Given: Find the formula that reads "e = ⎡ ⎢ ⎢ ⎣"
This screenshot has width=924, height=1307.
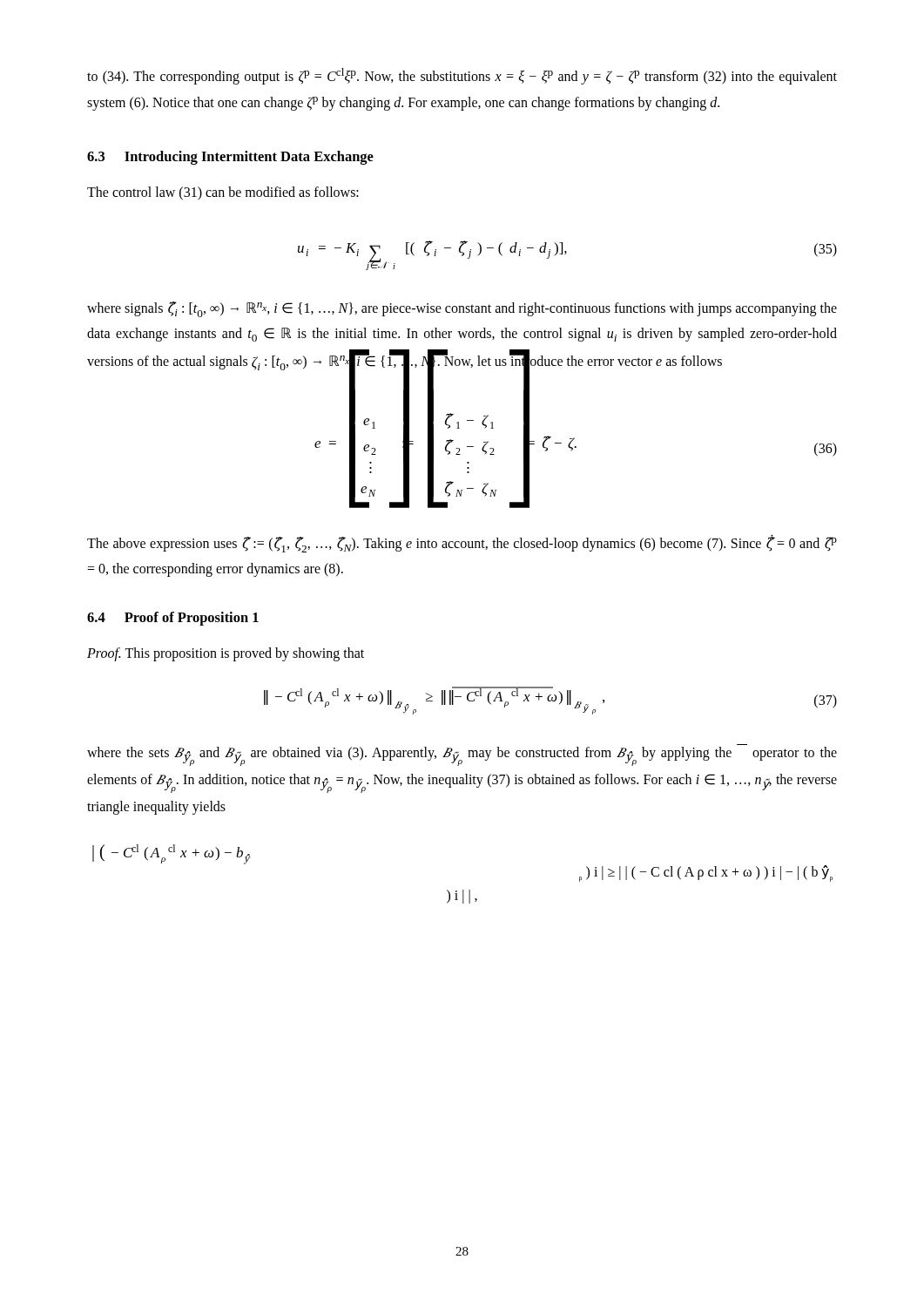Looking at the screenshot, I should point(575,449).
